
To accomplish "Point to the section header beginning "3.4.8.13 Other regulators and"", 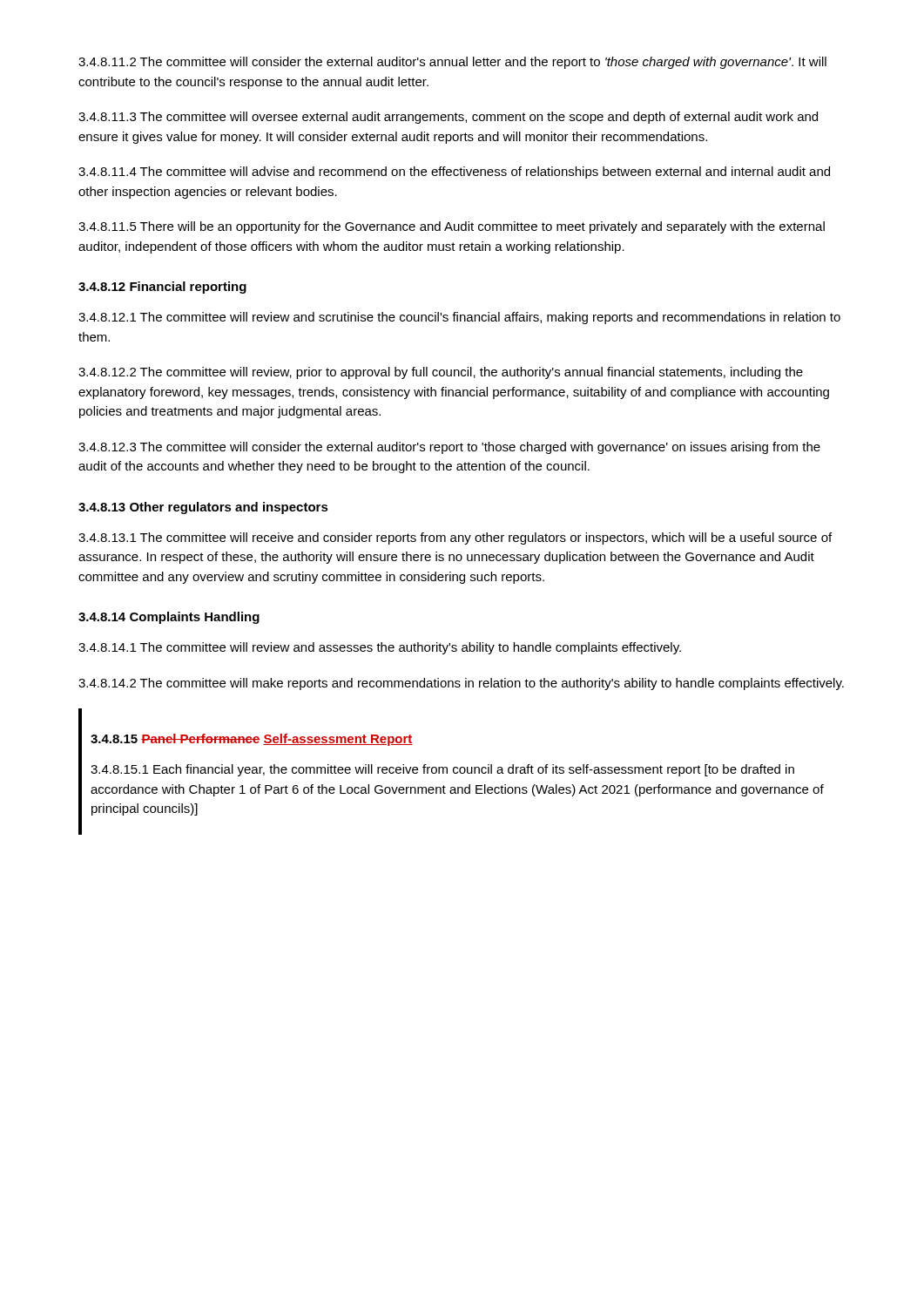I will 203,506.
